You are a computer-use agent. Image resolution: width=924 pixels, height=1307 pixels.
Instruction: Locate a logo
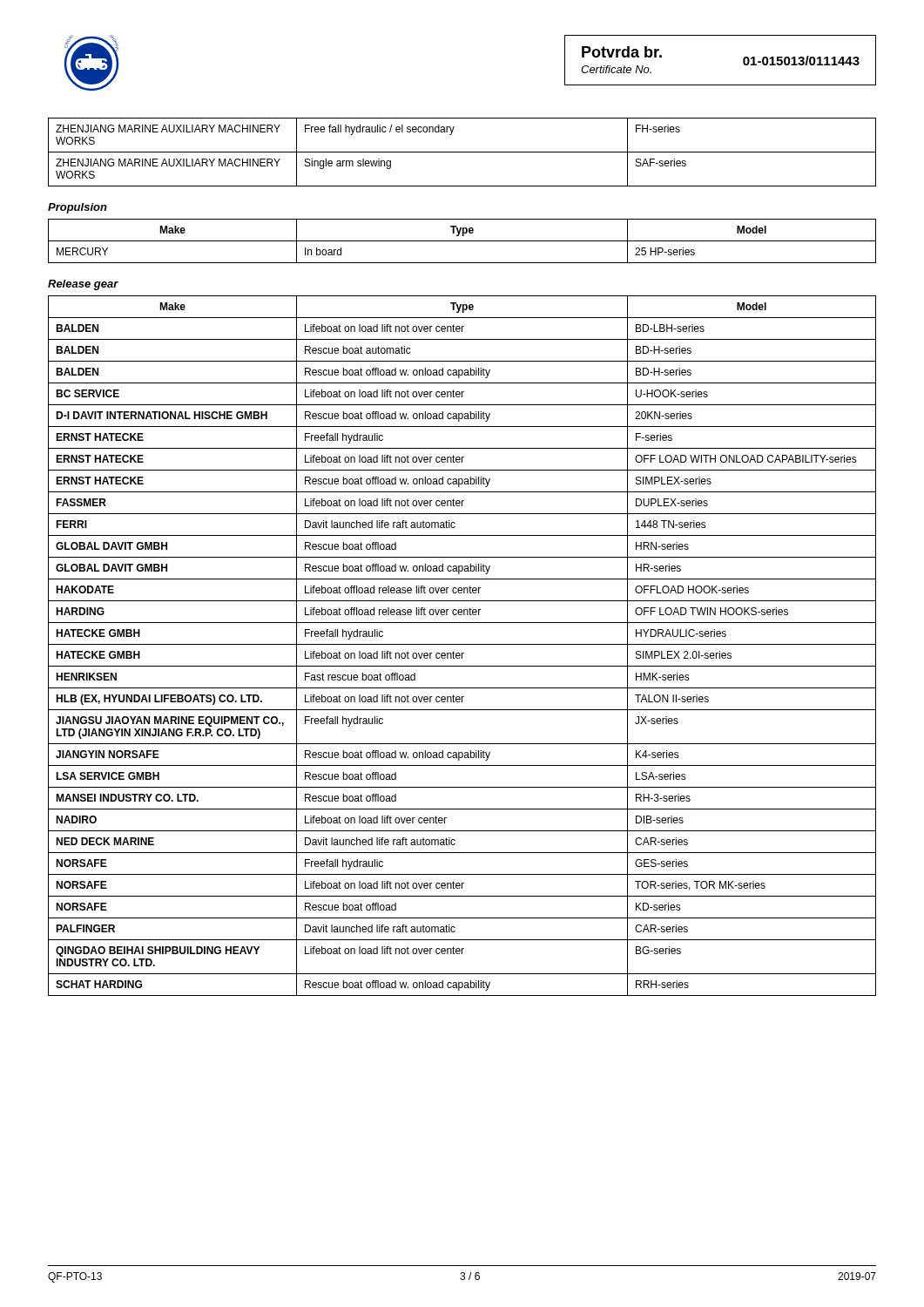point(109,67)
